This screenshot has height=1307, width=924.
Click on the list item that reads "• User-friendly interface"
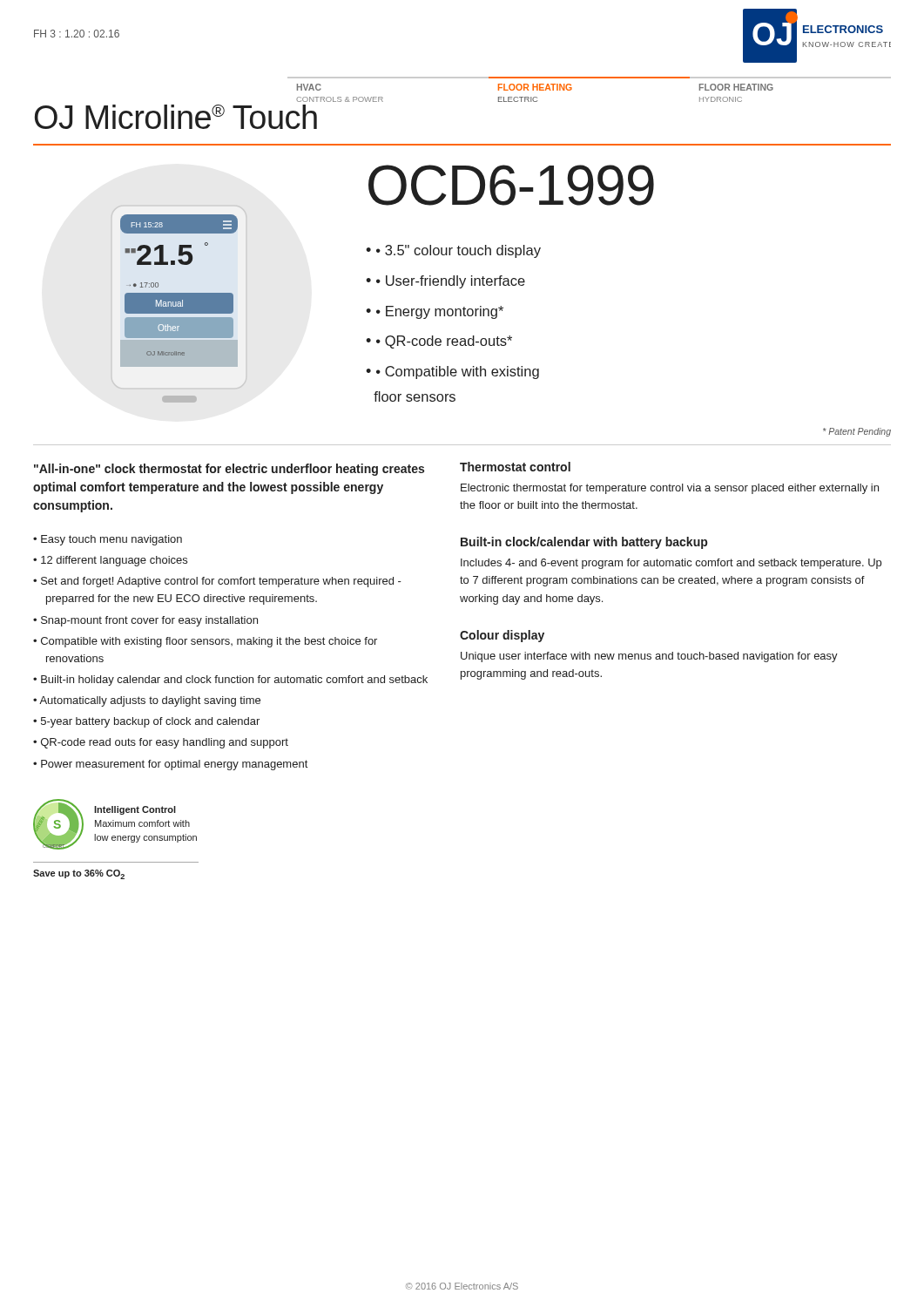(x=450, y=281)
